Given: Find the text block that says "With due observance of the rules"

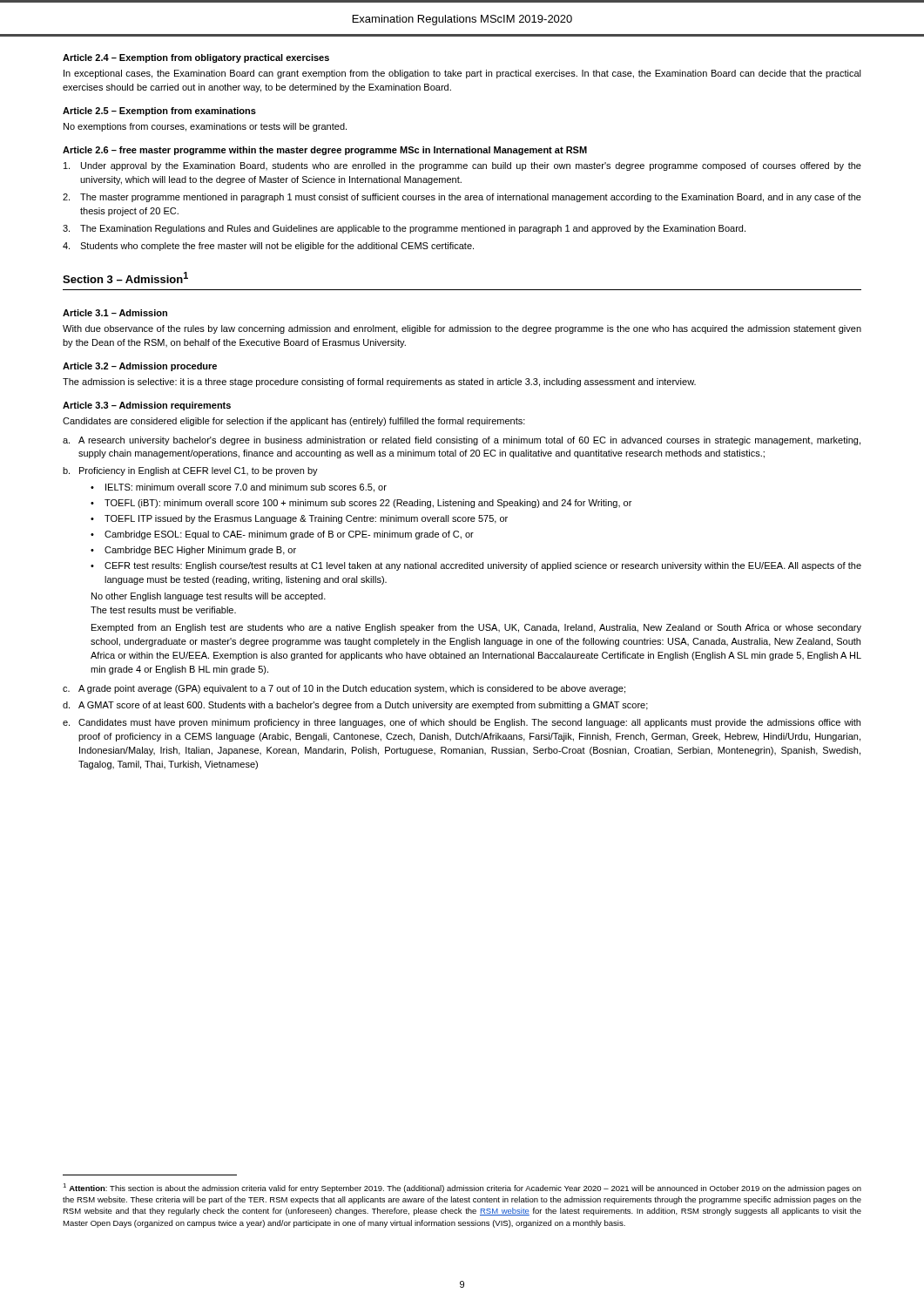Looking at the screenshot, I should [462, 335].
